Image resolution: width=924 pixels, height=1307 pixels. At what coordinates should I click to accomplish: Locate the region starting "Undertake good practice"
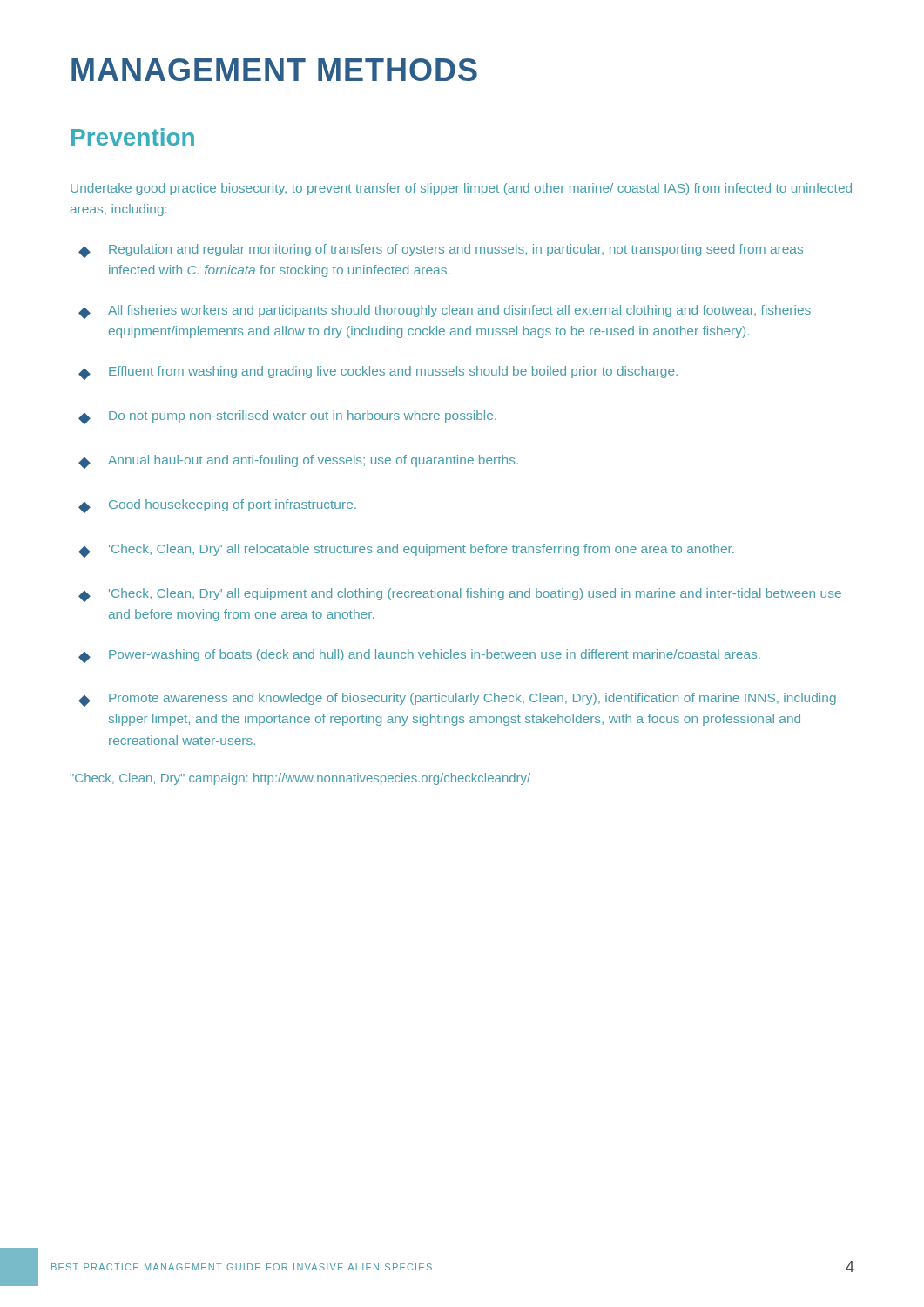[x=461, y=198]
